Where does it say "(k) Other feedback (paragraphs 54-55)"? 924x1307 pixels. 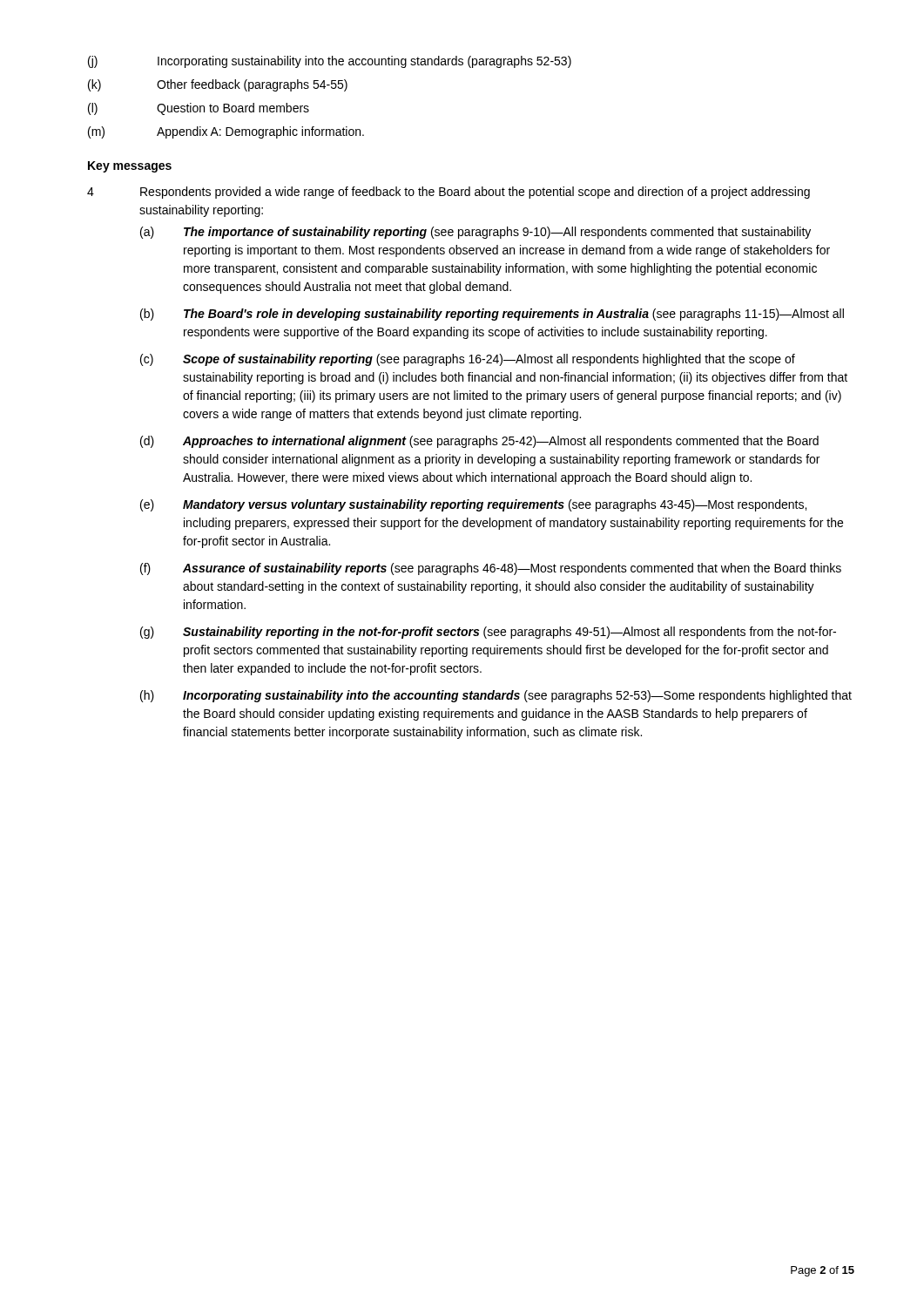[x=218, y=85]
